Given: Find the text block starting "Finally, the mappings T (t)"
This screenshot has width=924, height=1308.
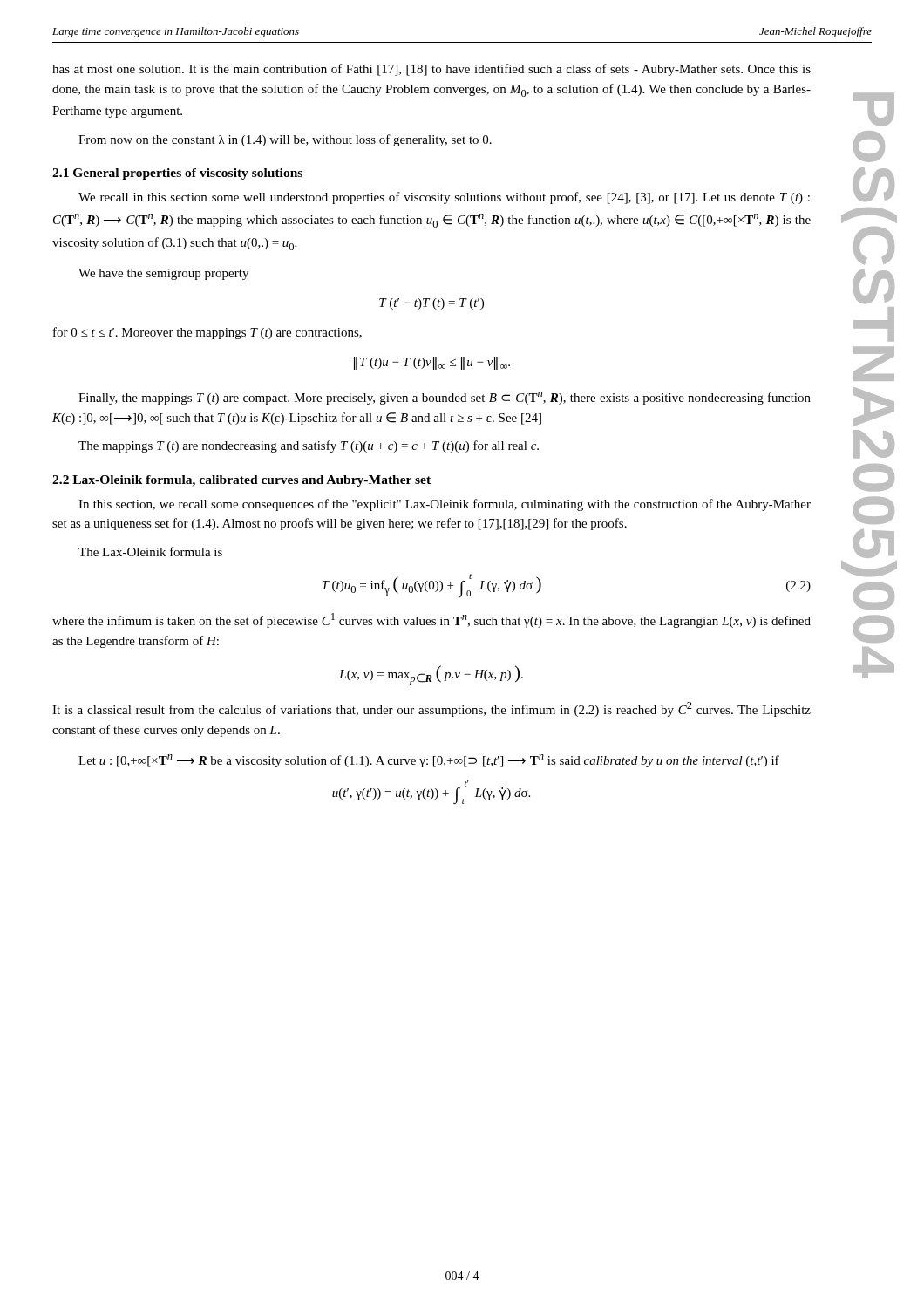Looking at the screenshot, I should click(x=432, y=407).
